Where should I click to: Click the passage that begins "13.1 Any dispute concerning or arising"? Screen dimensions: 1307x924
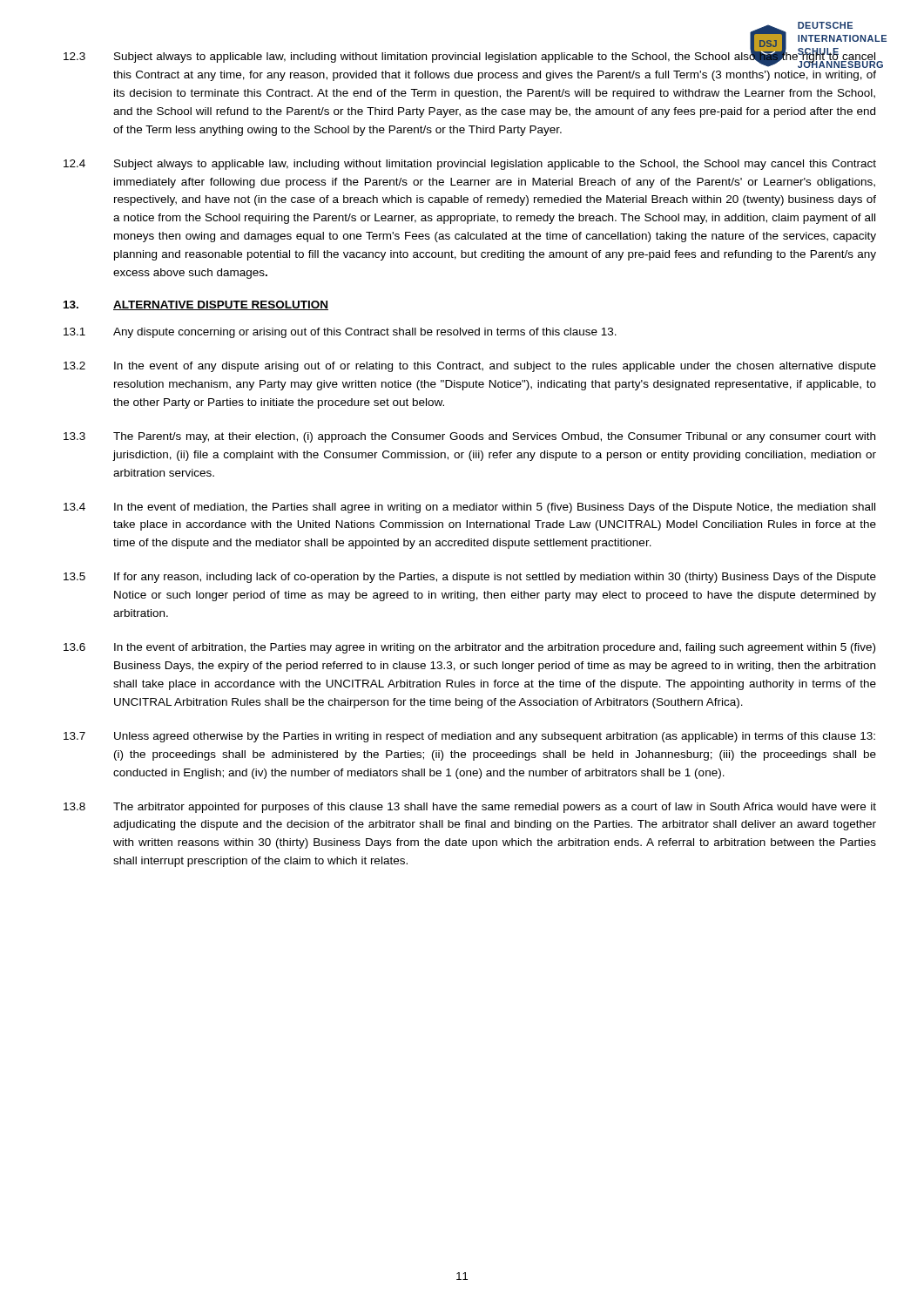(x=469, y=332)
